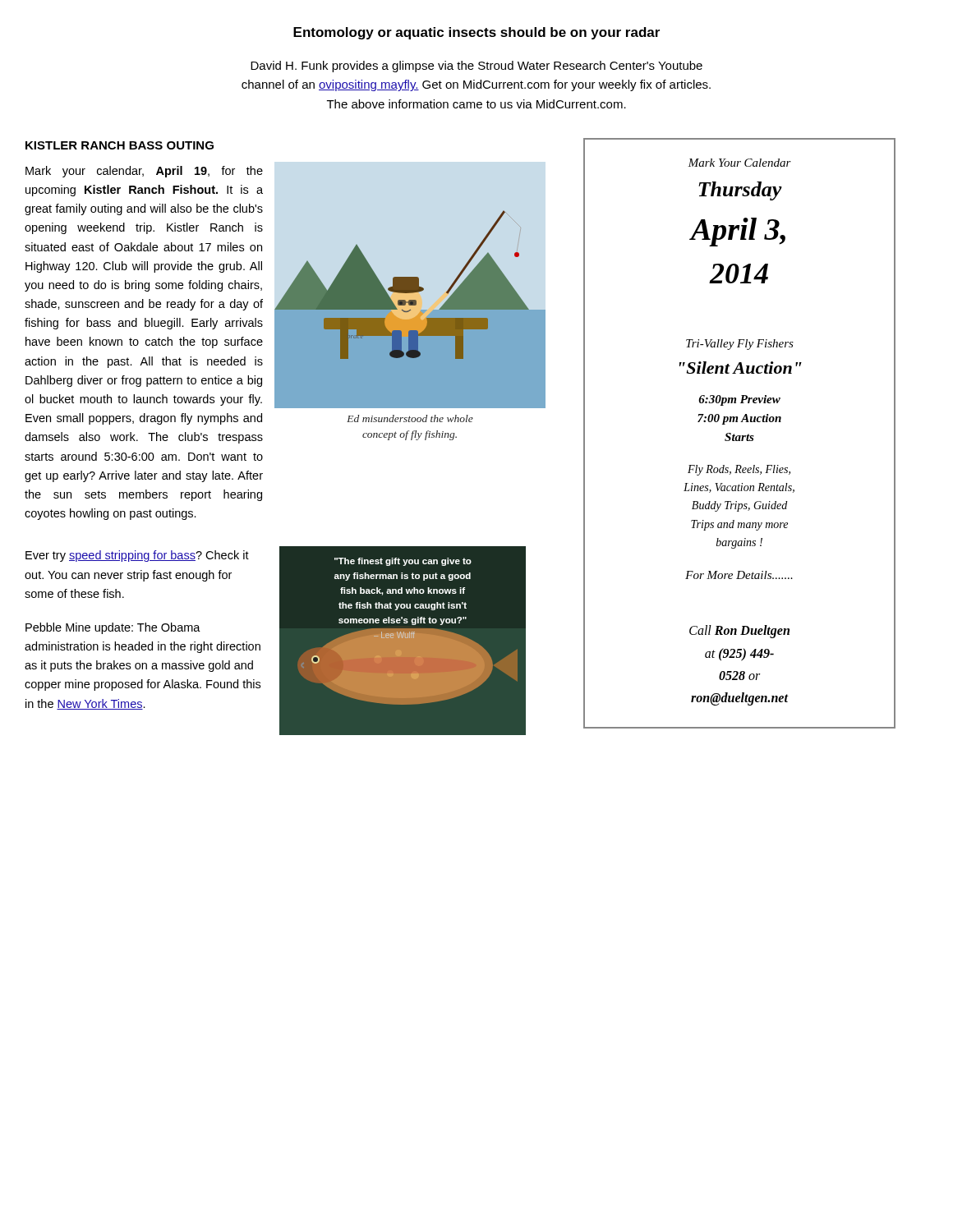This screenshot has width=953, height=1232.
Task: Click on the text starting "KISTLER RANCH BASS OUTING"
Action: point(120,145)
